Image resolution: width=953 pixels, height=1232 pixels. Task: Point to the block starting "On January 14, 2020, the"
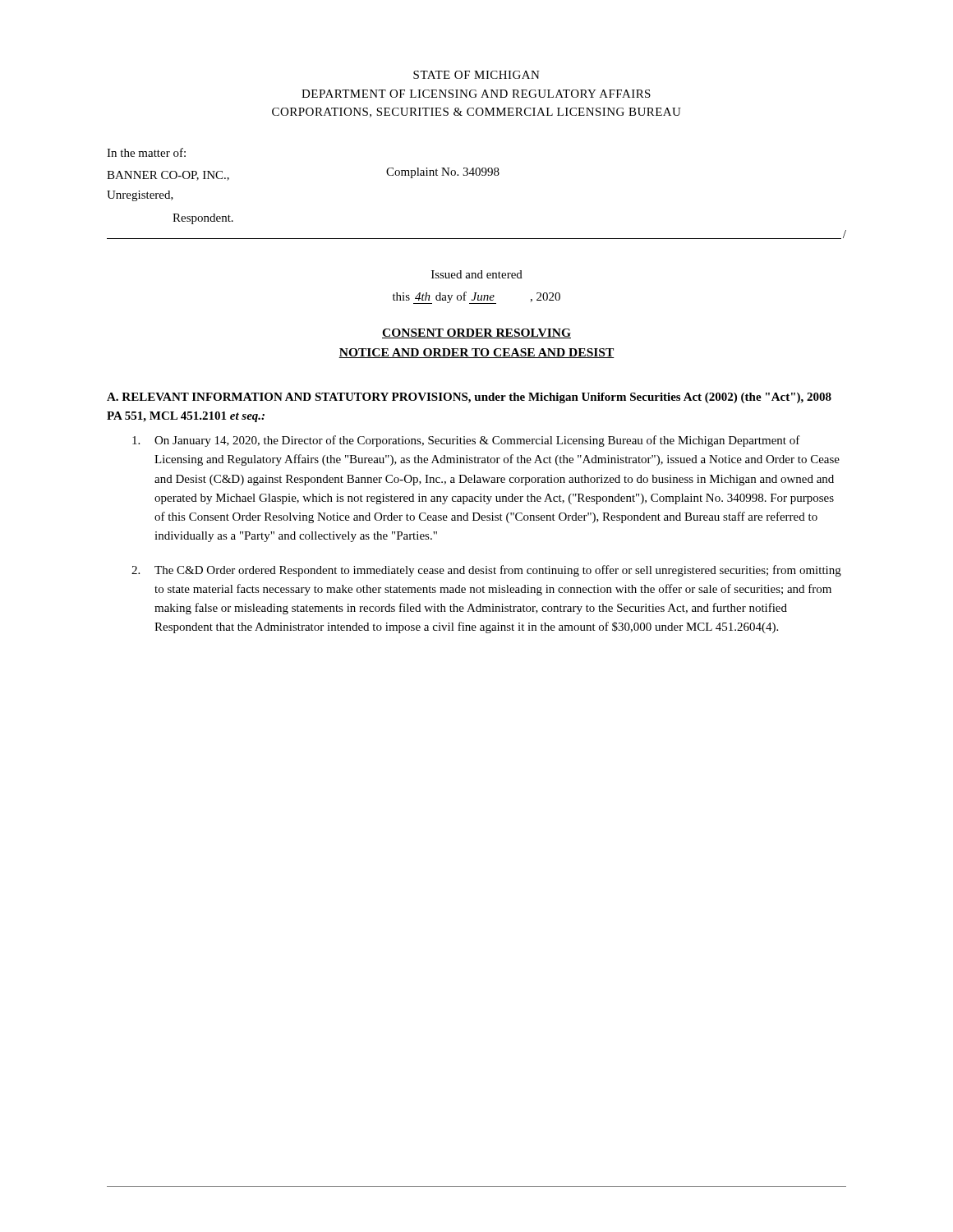pyautogui.click(x=489, y=489)
